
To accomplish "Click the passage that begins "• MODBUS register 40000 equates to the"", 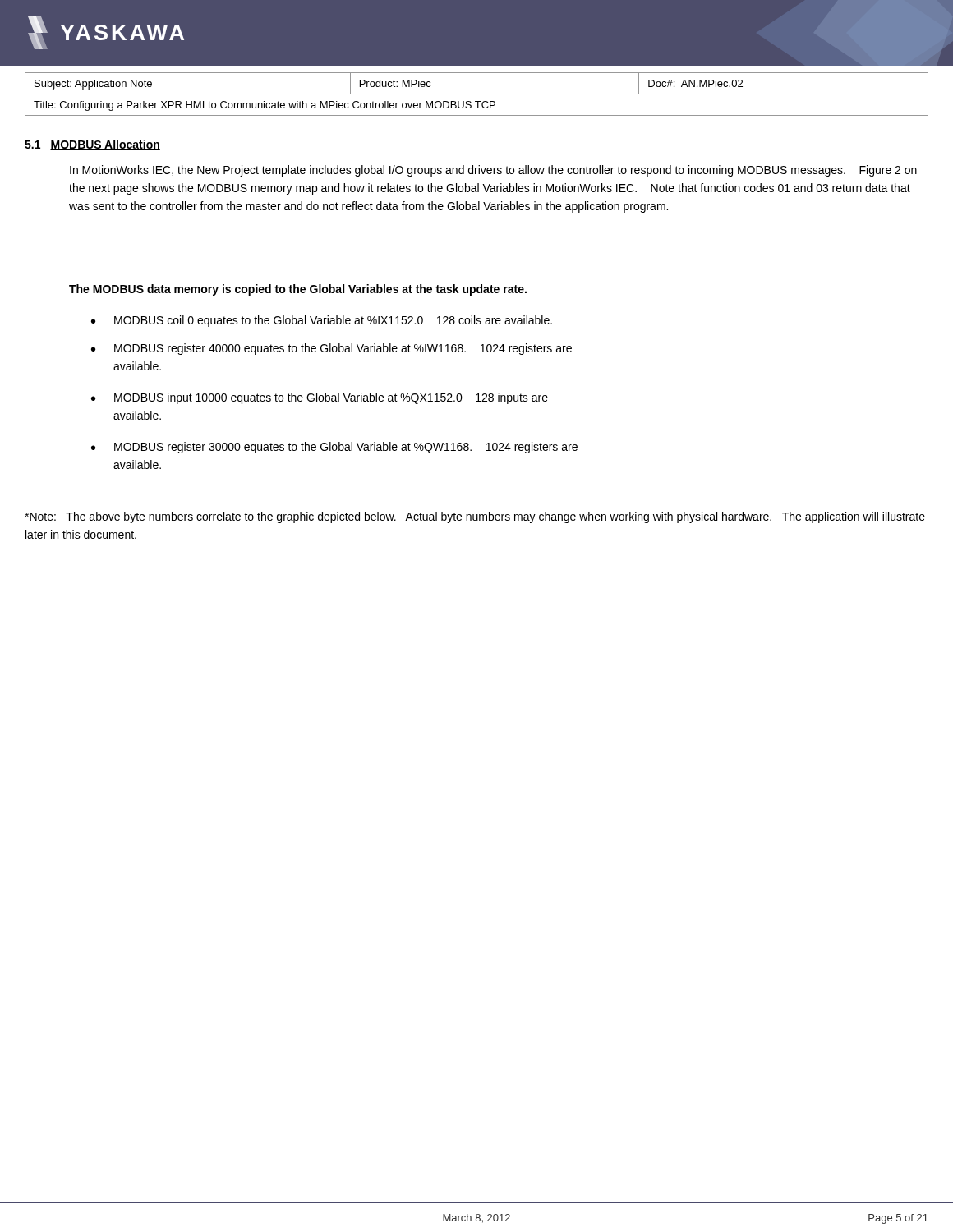I will [331, 358].
